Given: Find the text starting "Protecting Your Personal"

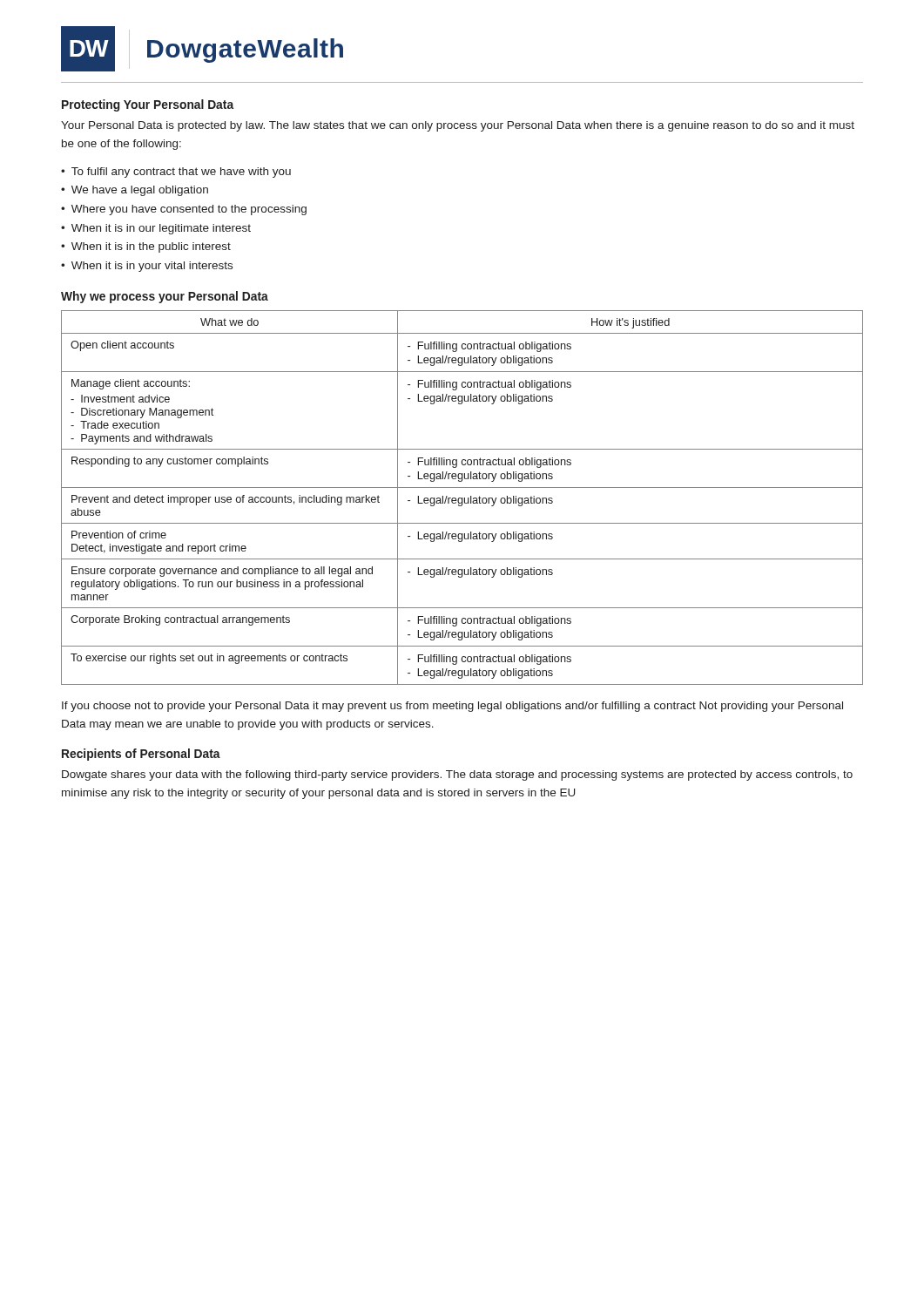Looking at the screenshot, I should click(x=147, y=105).
